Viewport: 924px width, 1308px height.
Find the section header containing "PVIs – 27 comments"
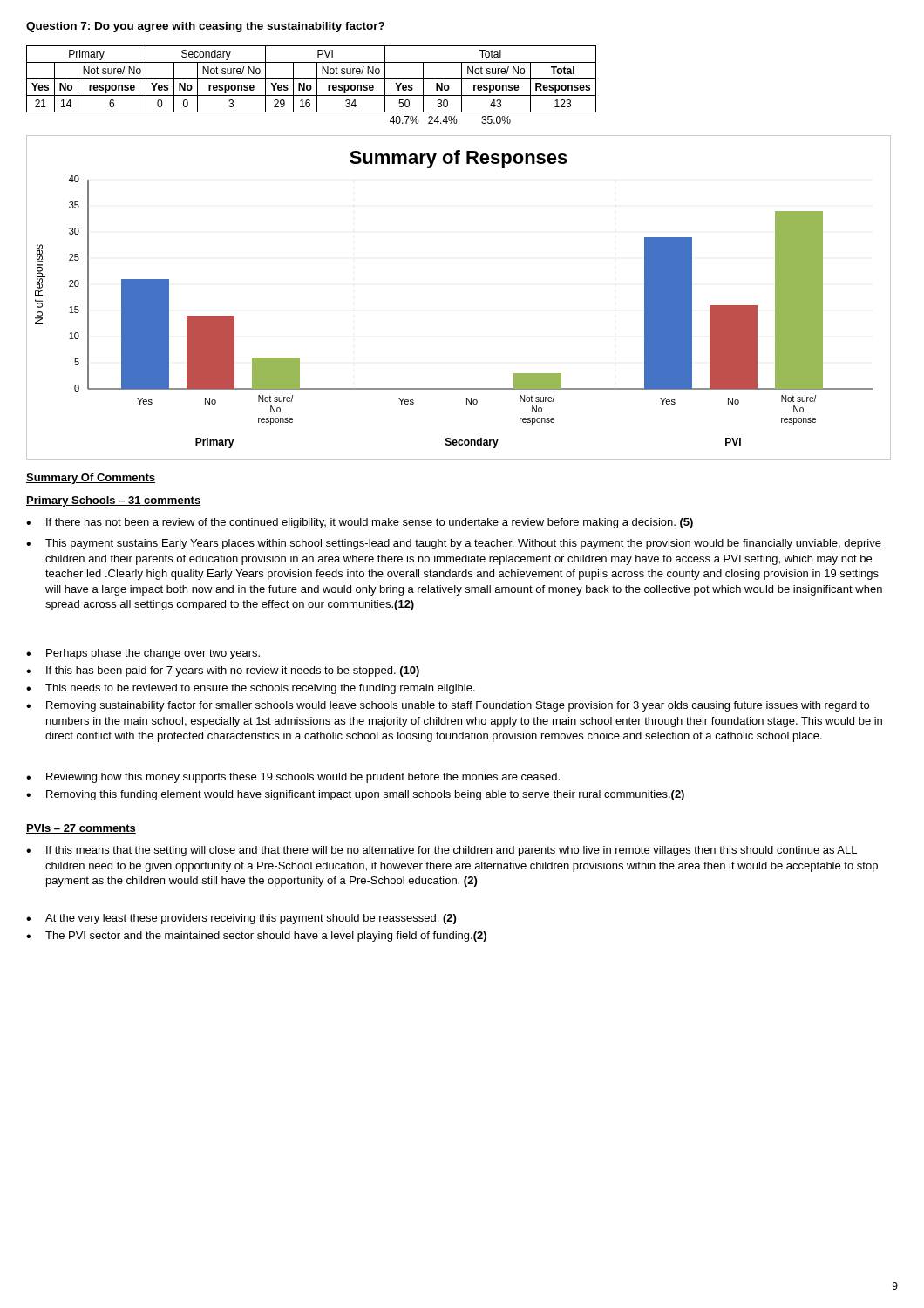(x=81, y=828)
